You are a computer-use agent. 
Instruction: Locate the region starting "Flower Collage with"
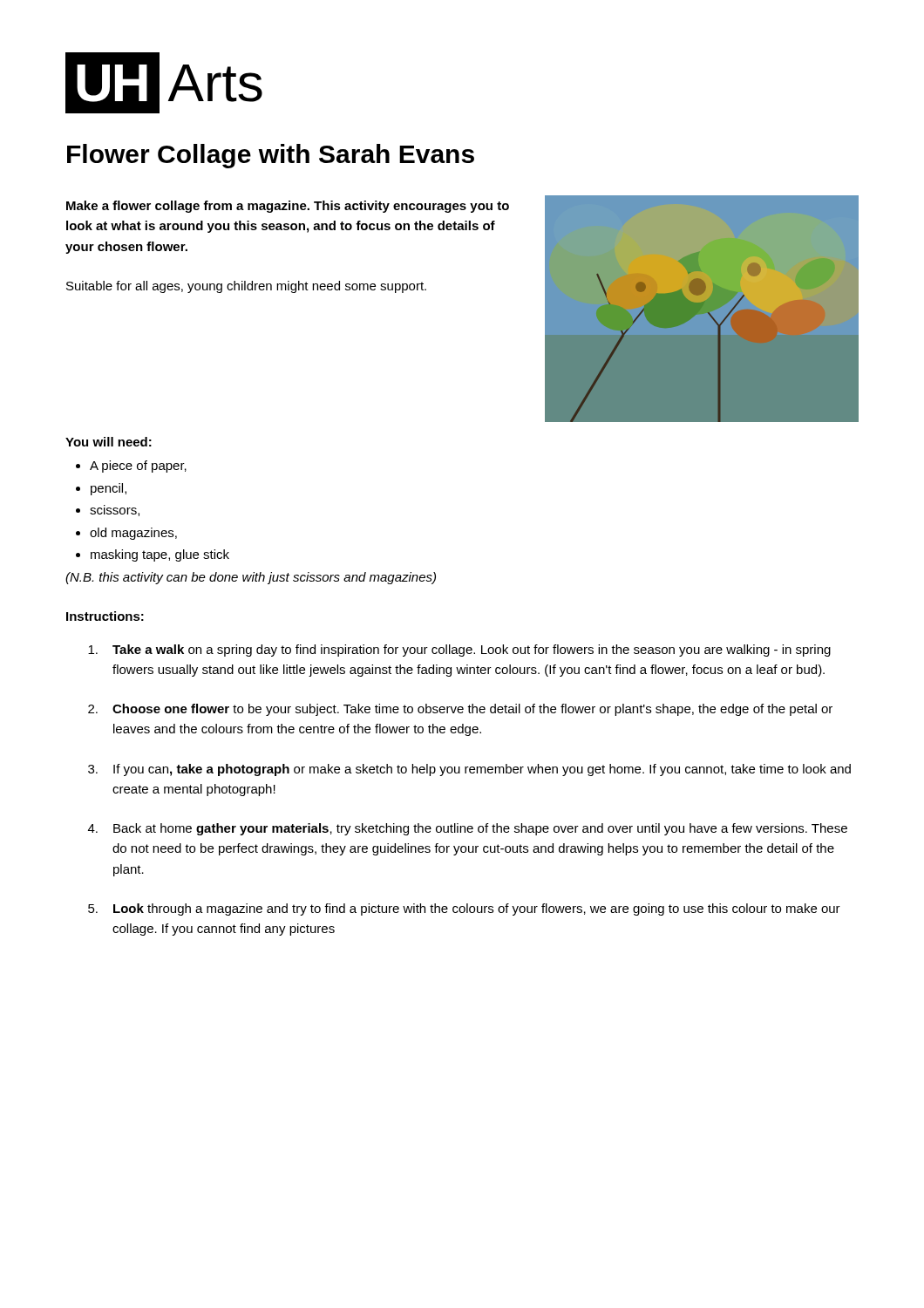tap(270, 154)
